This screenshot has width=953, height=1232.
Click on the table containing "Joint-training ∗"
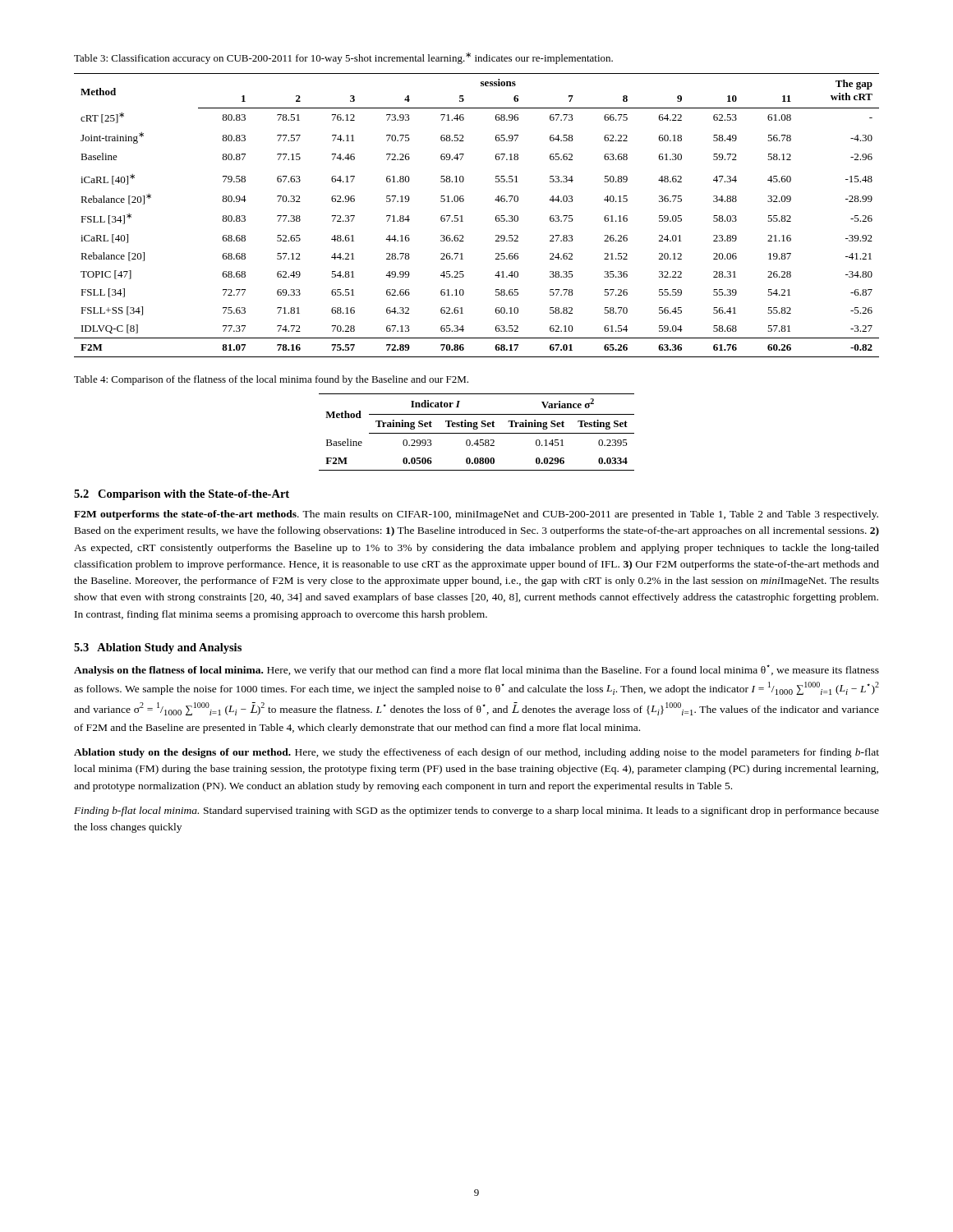click(x=476, y=215)
